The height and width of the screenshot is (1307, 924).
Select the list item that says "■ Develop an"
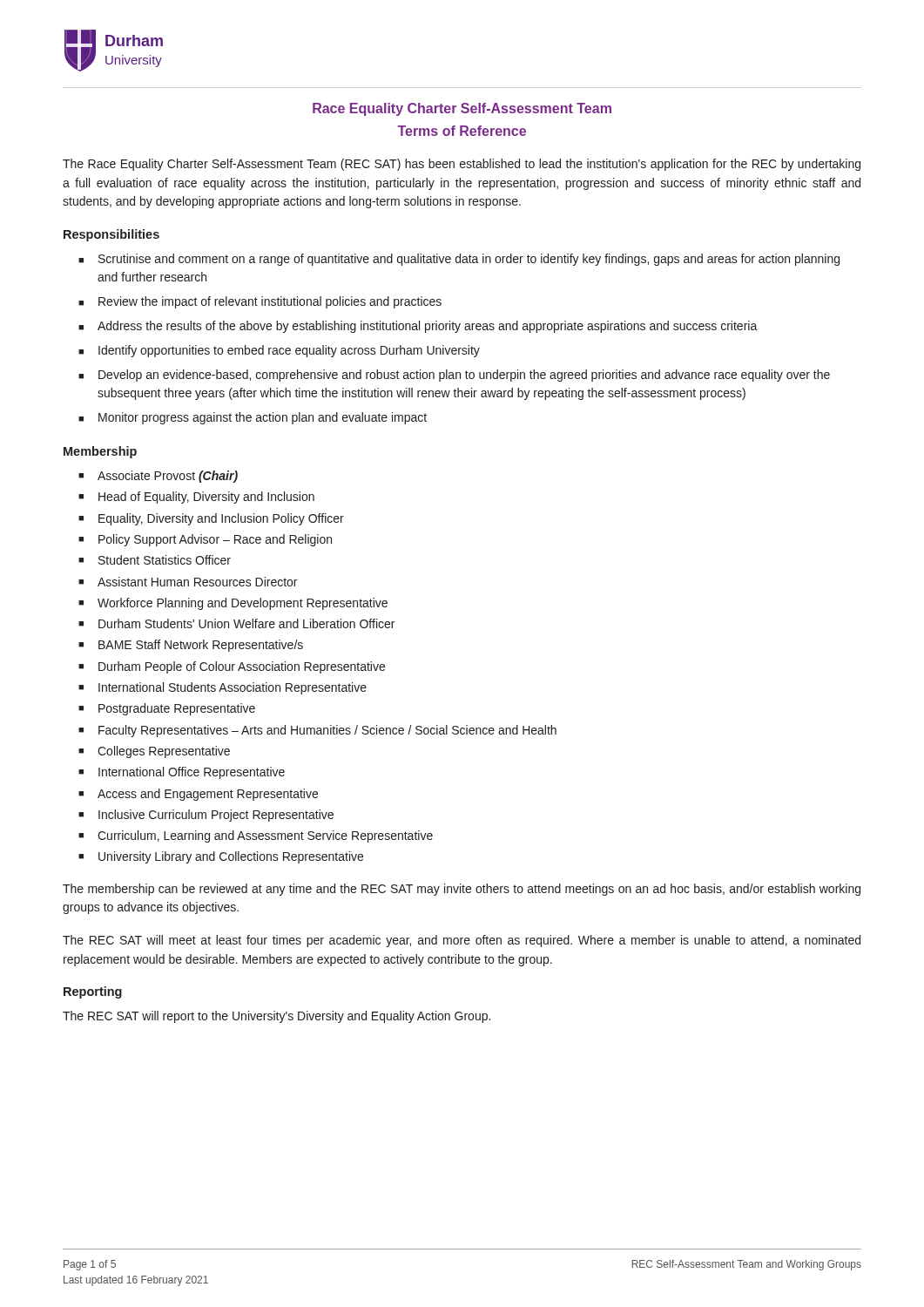470,384
